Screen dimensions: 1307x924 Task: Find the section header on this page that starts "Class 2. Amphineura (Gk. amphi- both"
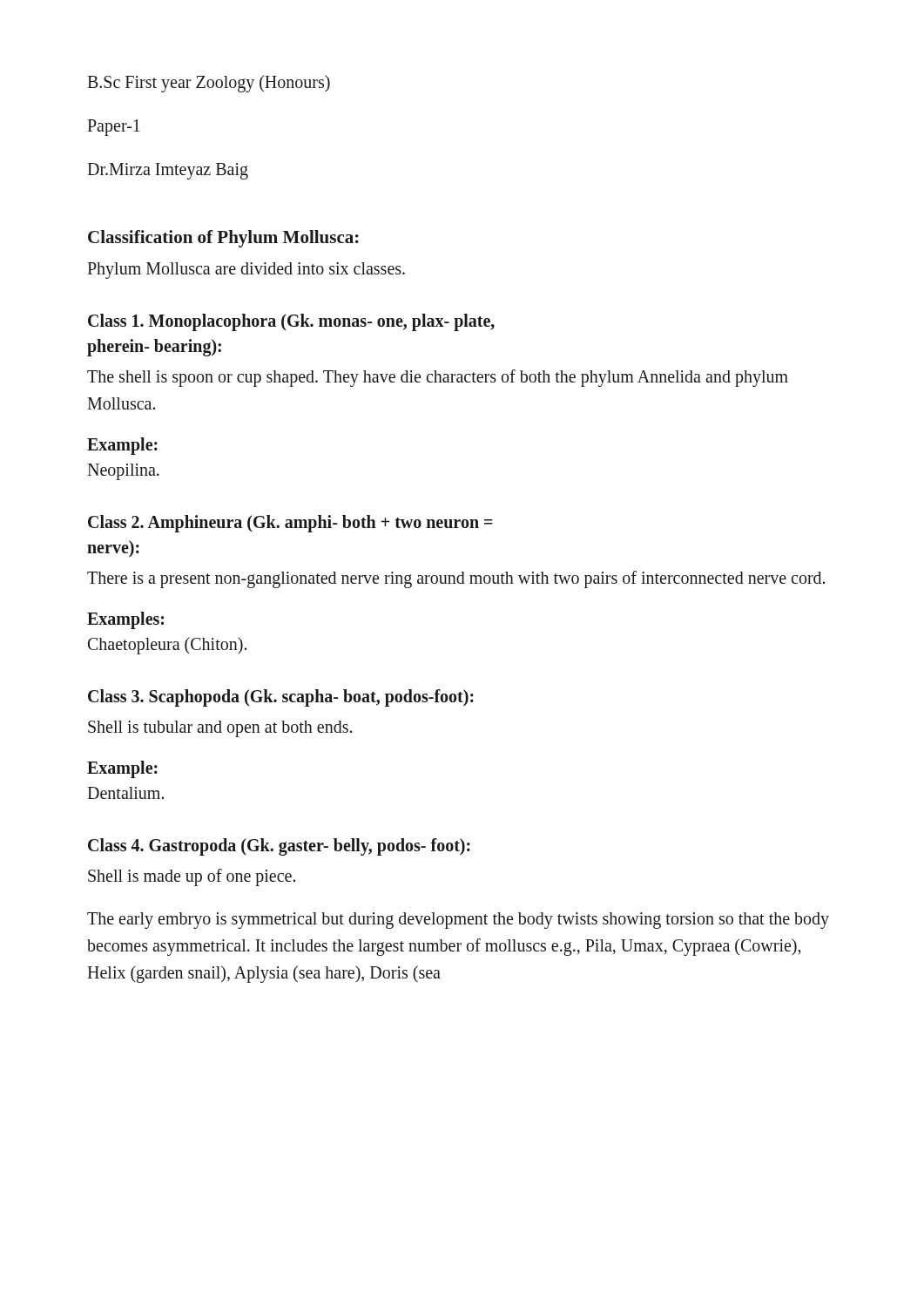point(290,535)
